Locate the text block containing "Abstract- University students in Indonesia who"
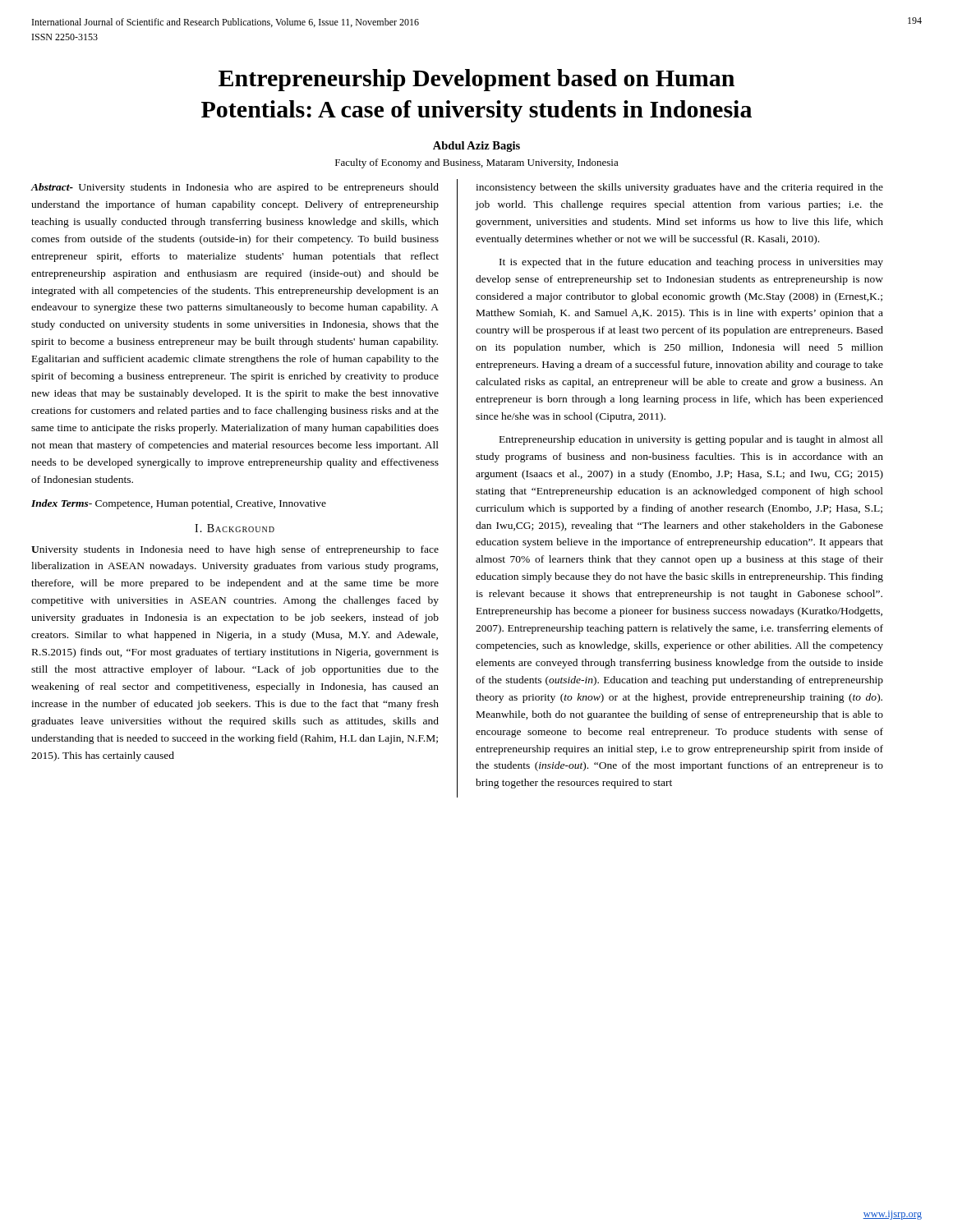 [235, 334]
